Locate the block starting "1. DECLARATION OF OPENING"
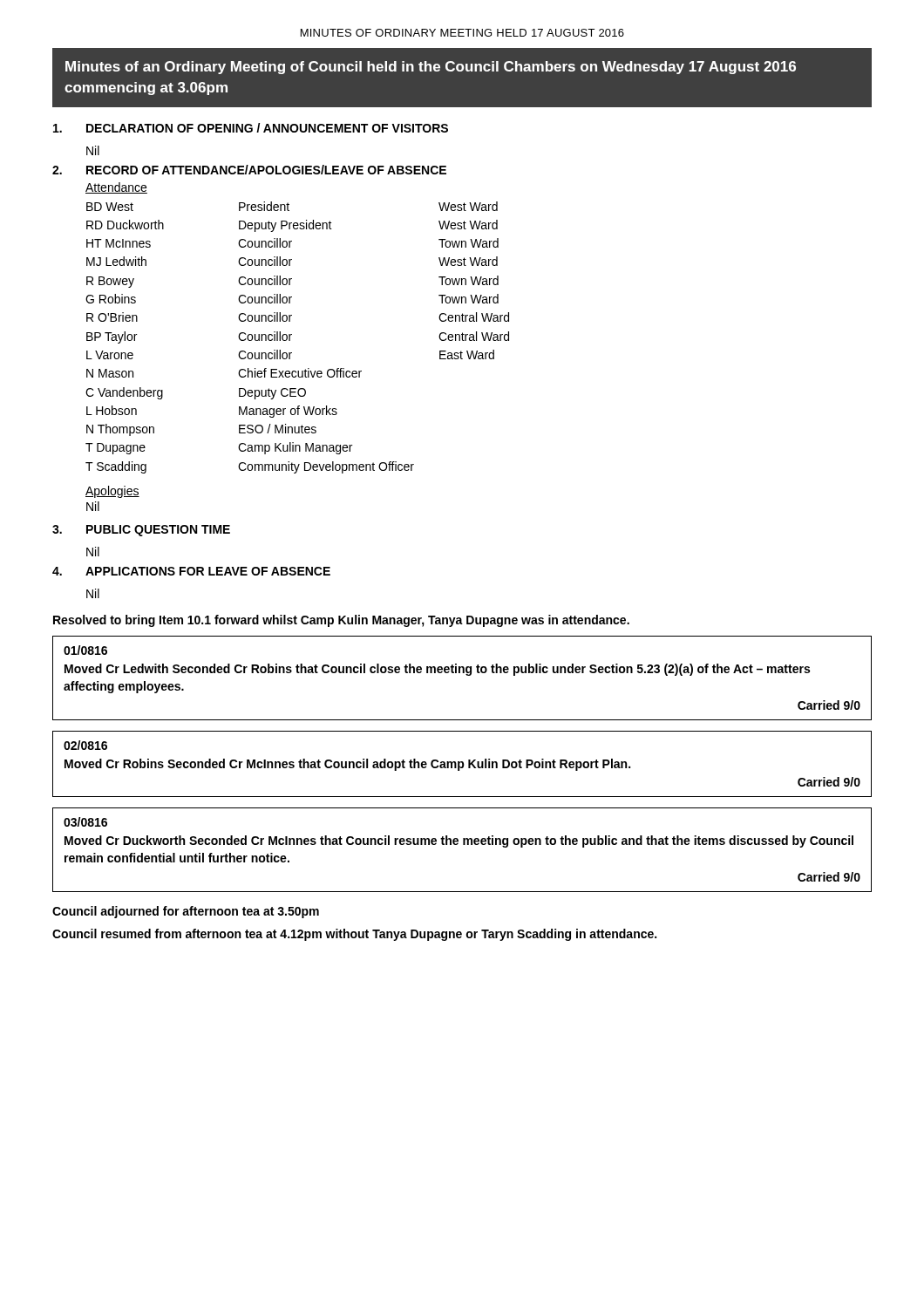The width and height of the screenshot is (924, 1308). click(x=251, y=128)
